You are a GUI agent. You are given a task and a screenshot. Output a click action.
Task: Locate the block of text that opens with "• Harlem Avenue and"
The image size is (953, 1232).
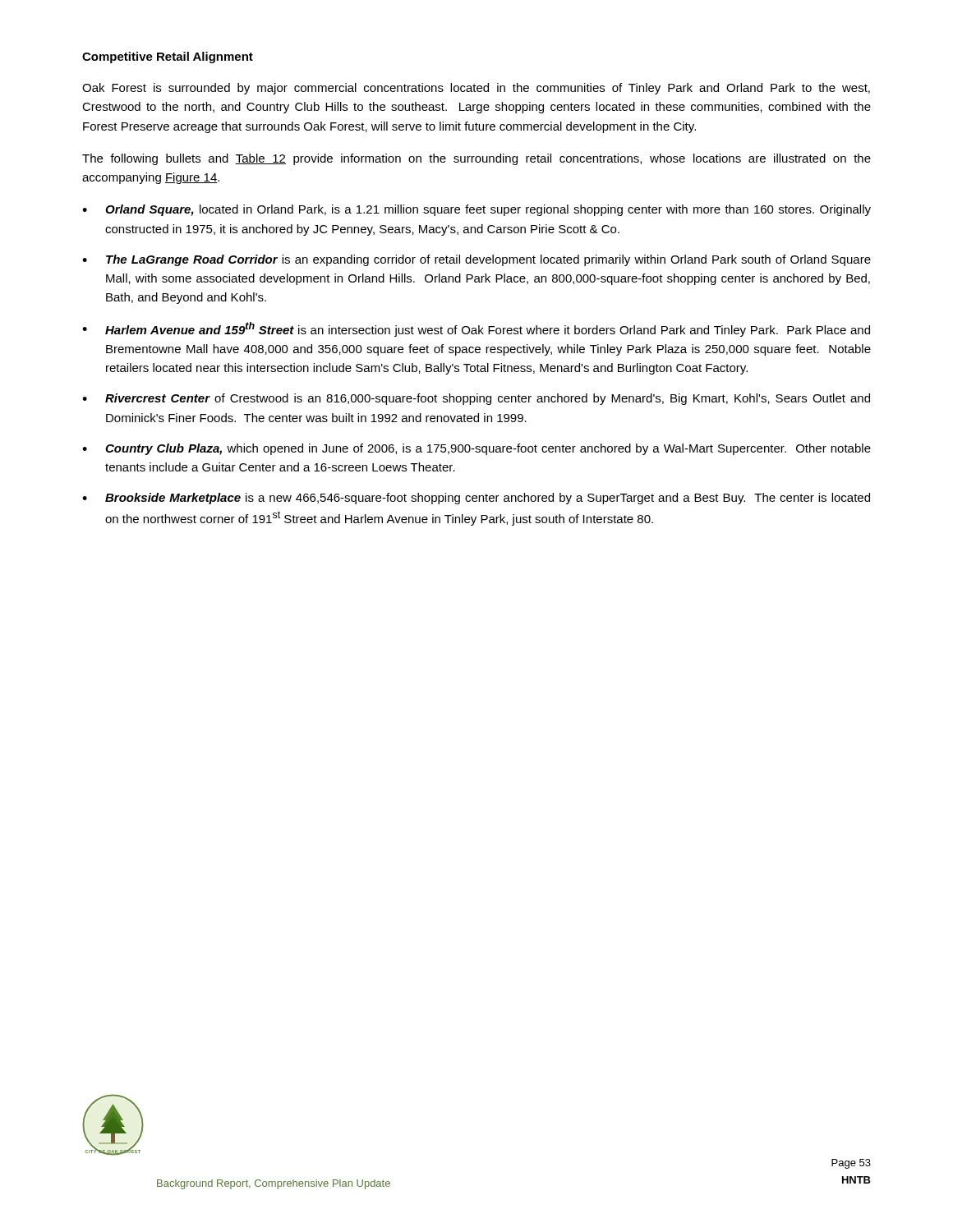click(x=476, y=348)
